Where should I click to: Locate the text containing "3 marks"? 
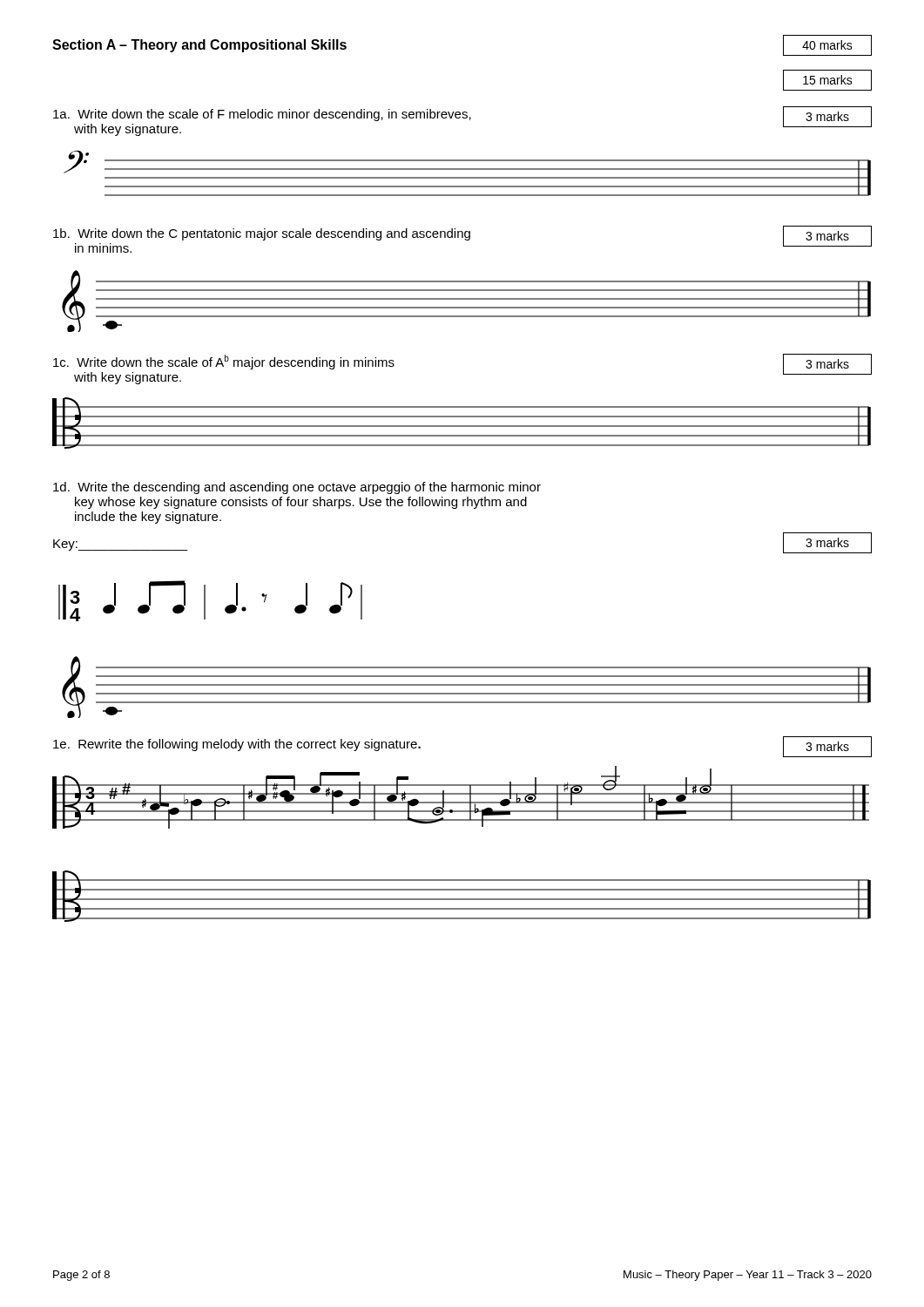tap(827, 543)
